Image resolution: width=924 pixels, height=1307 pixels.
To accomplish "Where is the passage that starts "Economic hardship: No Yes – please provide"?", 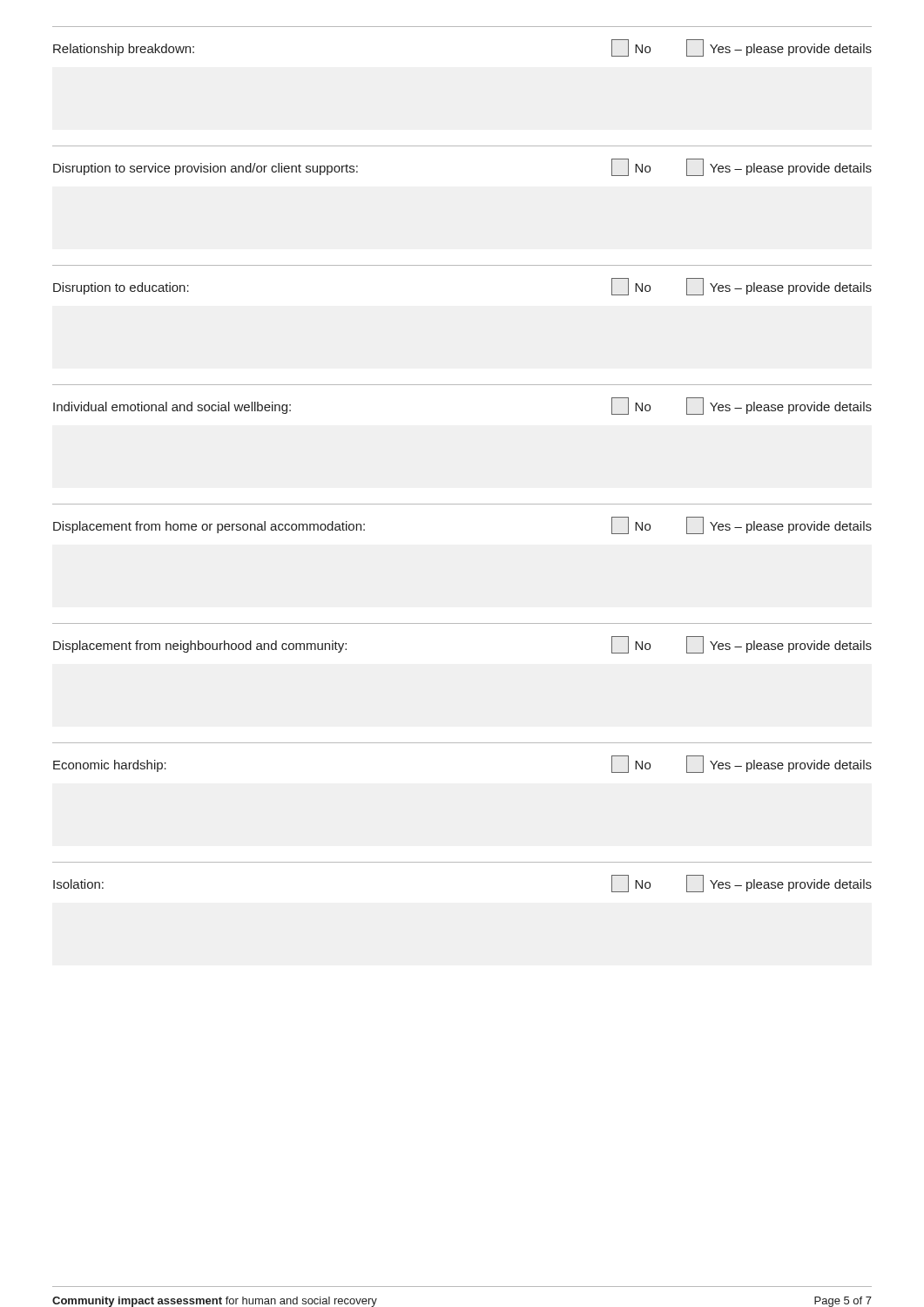I will [x=116, y=764].
